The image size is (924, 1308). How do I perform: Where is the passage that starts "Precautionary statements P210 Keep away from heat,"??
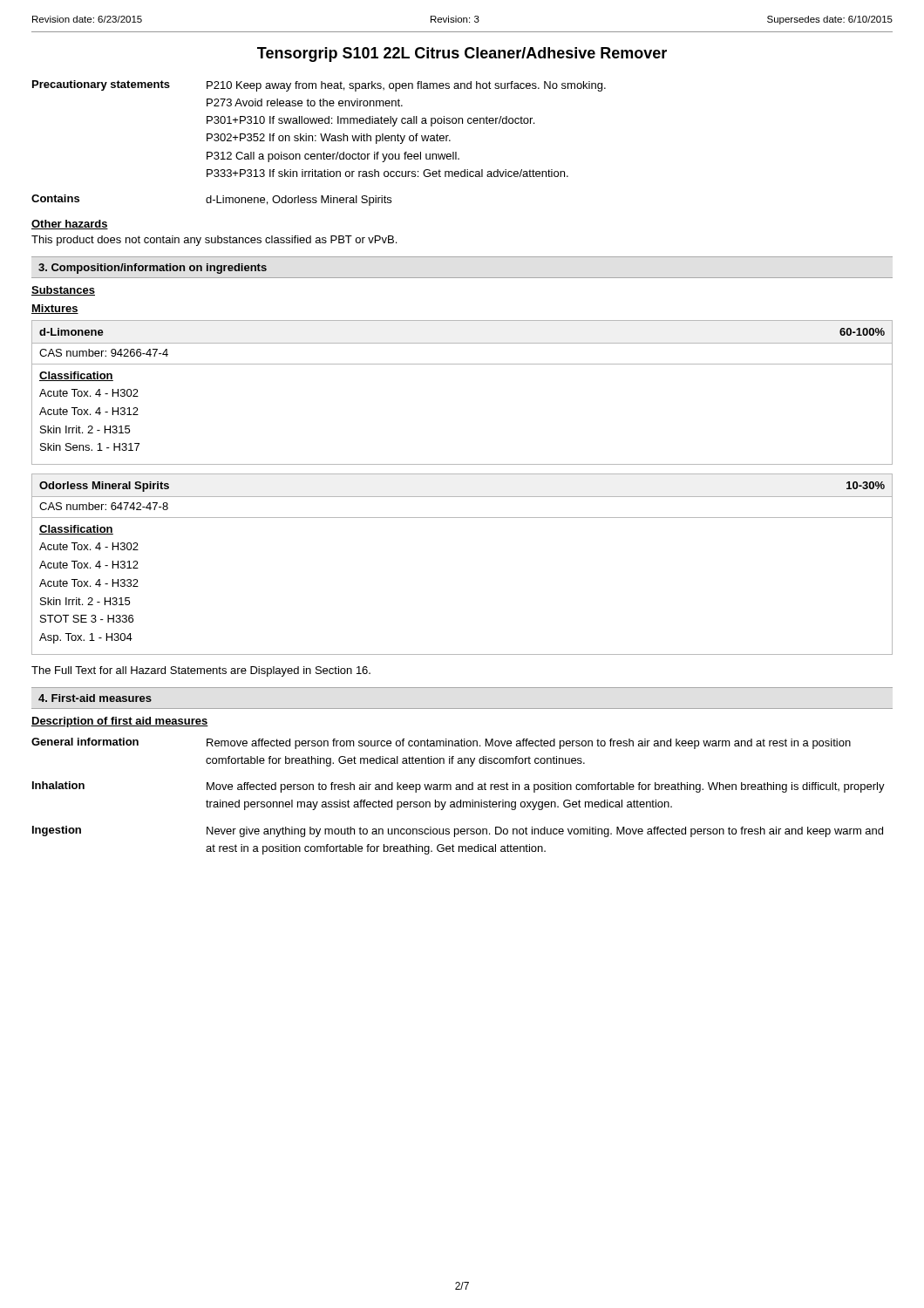point(462,129)
